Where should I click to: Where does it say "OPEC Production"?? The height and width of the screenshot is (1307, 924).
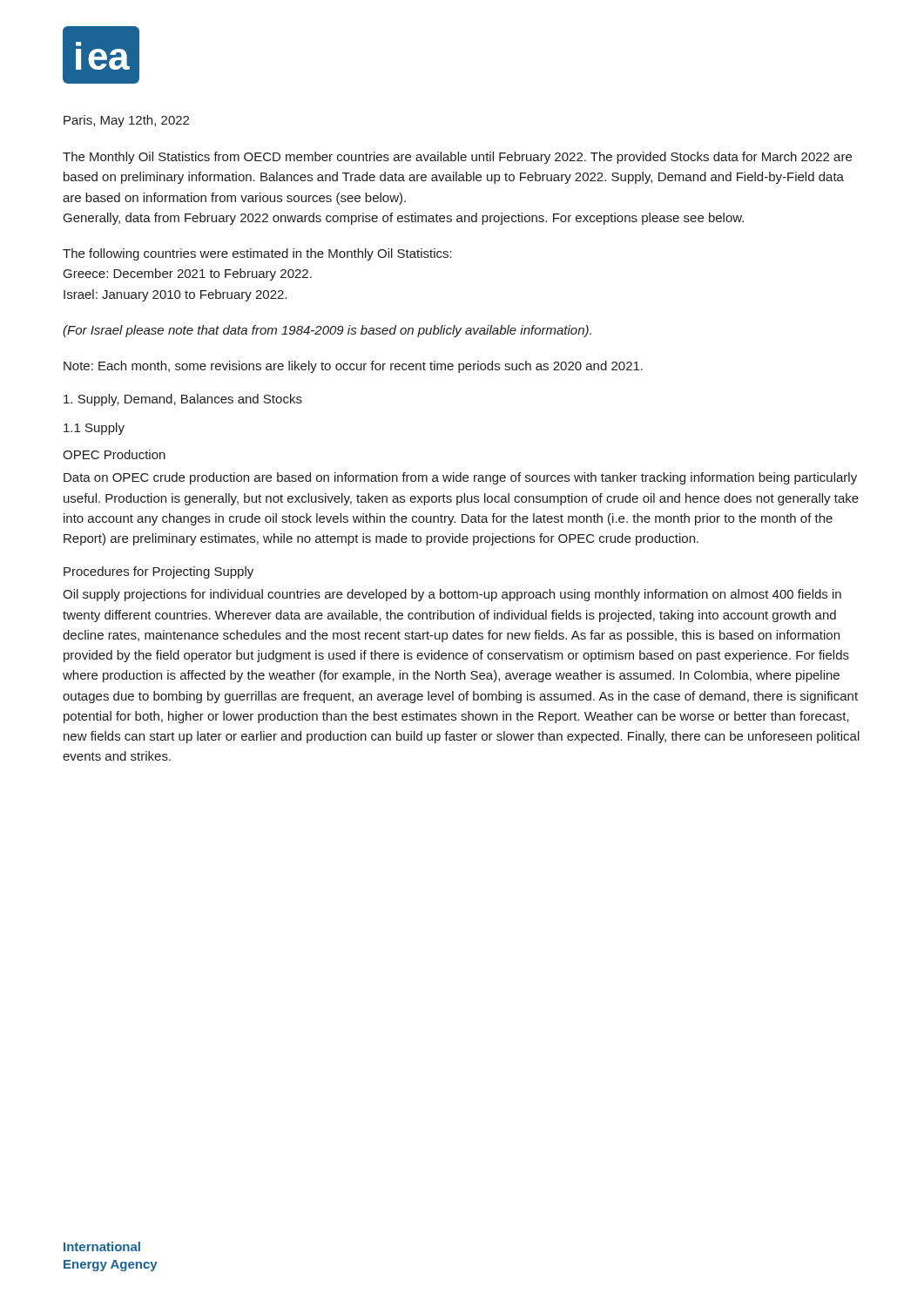click(114, 455)
